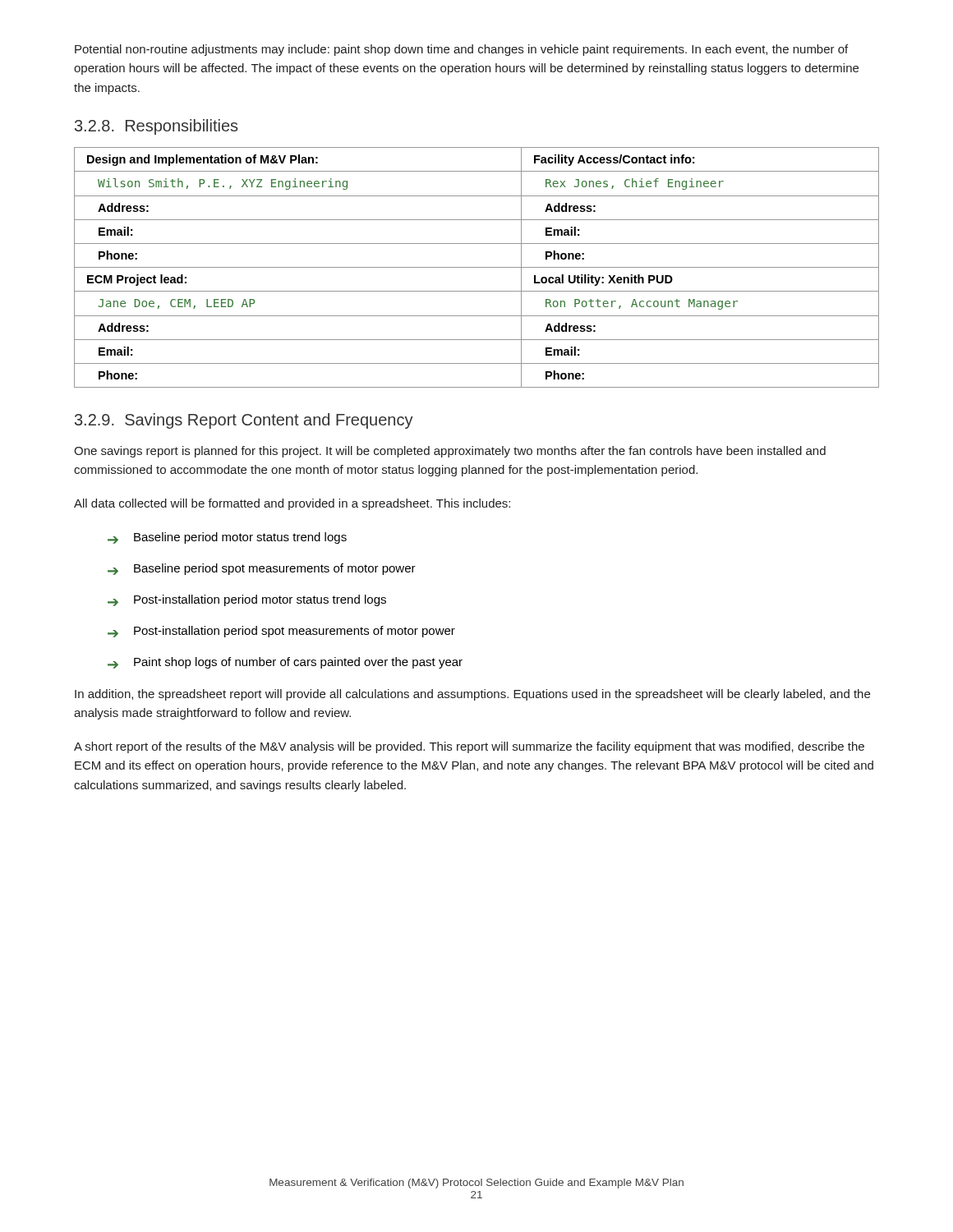Find the block on this page that starts "Potential non-routine adjustments may include: paint"
Image resolution: width=953 pixels, height=1232 pixels.
point(467,68)
